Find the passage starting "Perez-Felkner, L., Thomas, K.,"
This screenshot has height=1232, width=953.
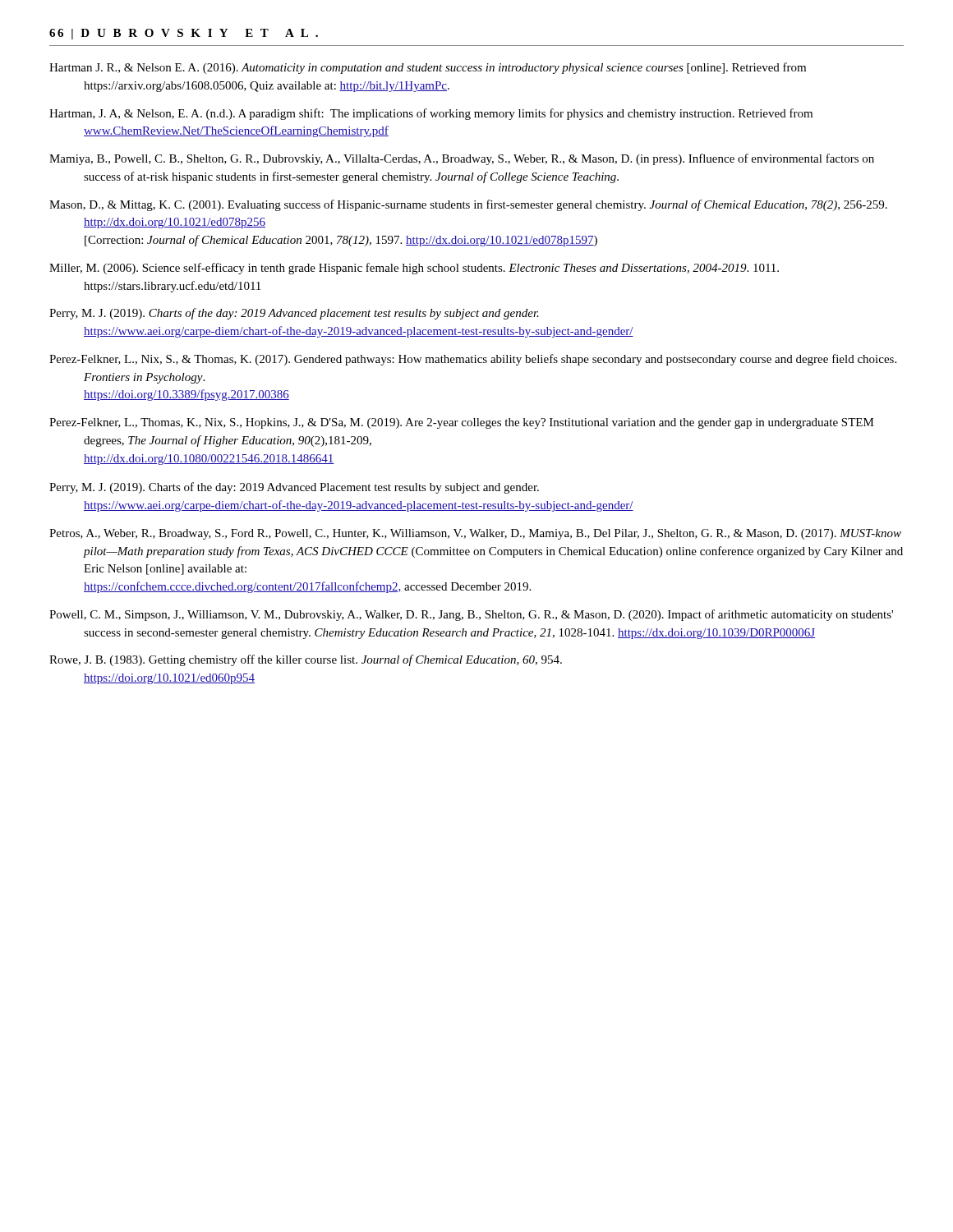[x=462, y=423]
